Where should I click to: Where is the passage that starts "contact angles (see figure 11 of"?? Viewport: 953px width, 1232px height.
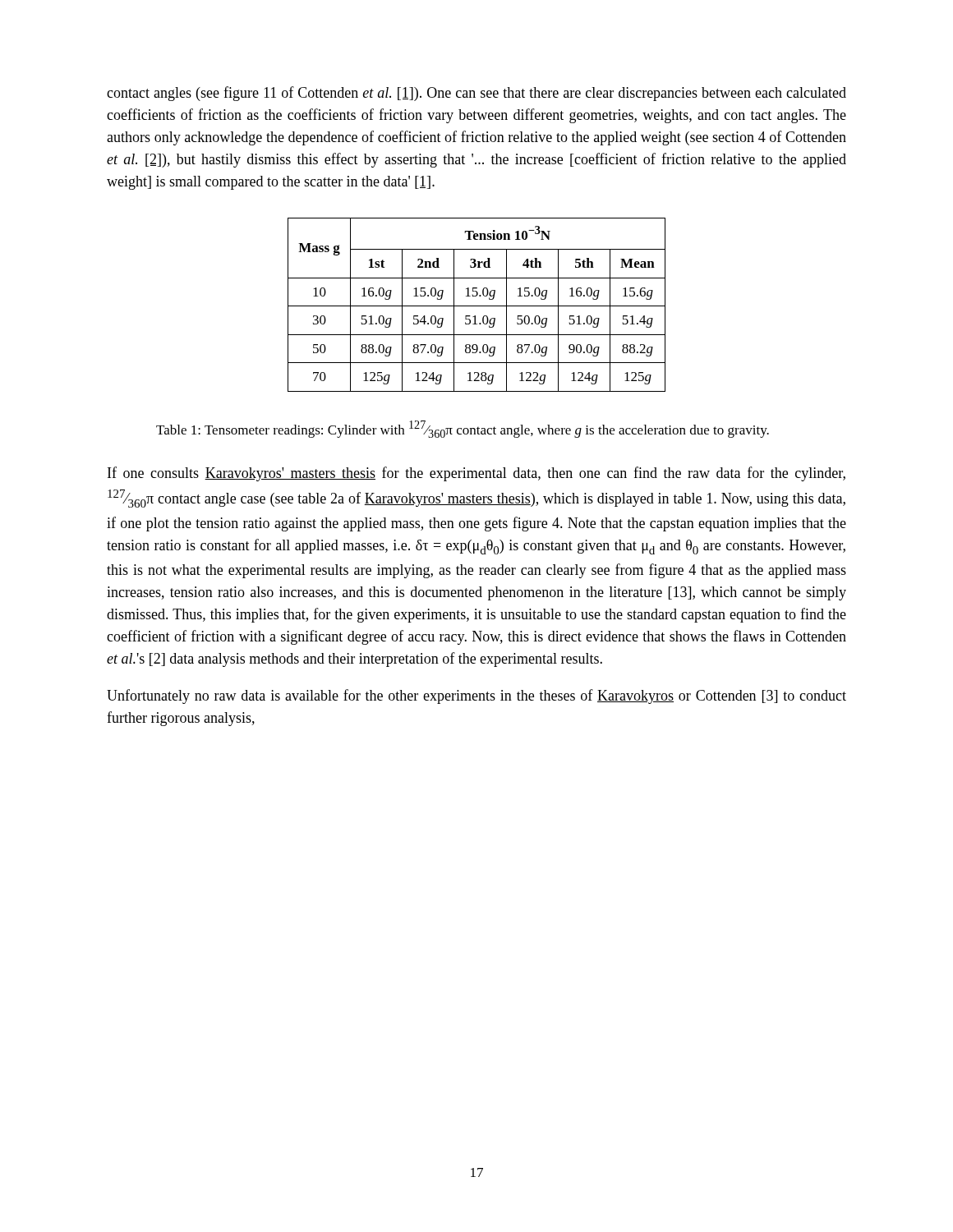pos(476,137)
